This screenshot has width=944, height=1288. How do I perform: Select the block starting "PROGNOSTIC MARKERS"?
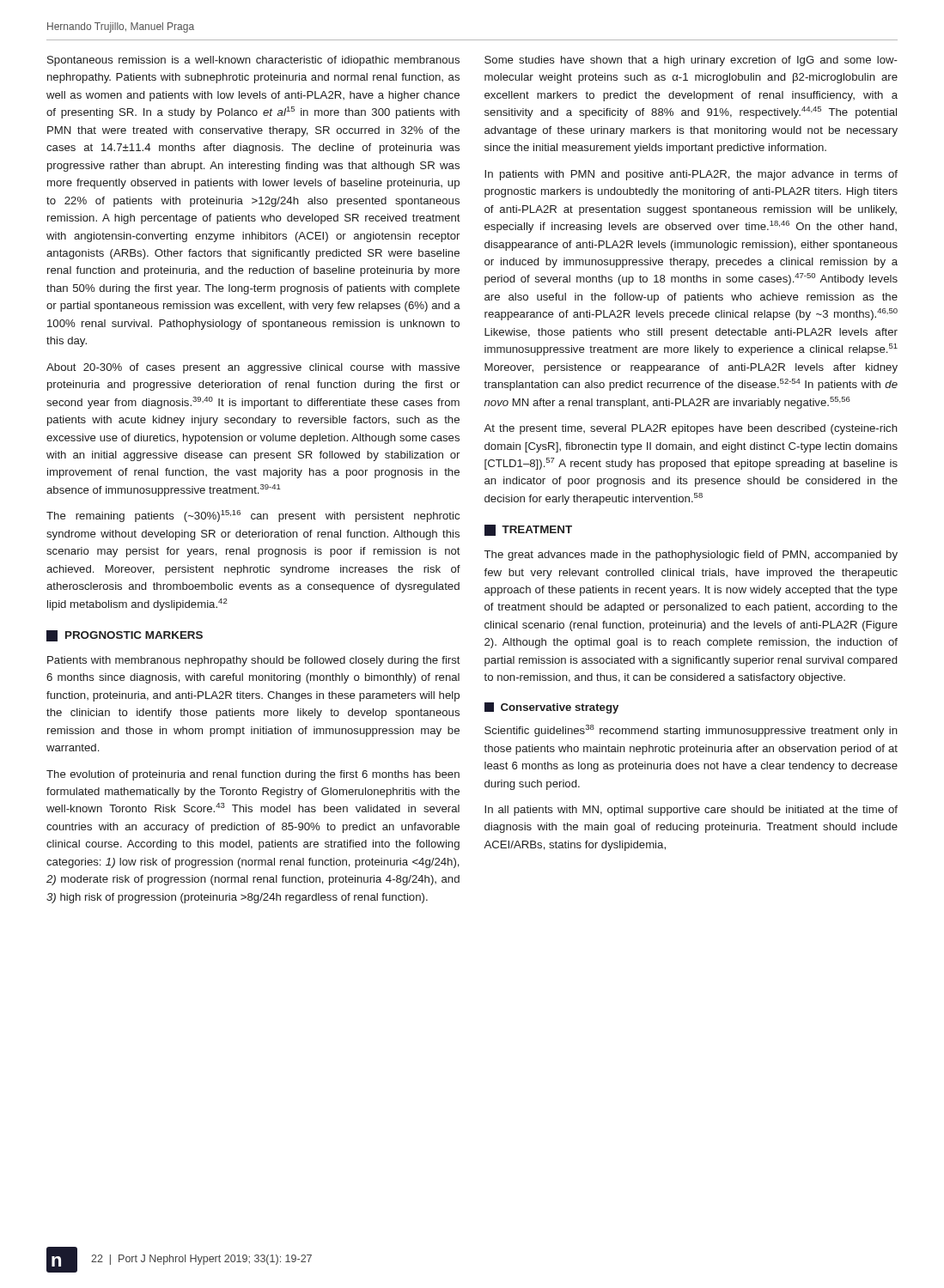(125, 636)
